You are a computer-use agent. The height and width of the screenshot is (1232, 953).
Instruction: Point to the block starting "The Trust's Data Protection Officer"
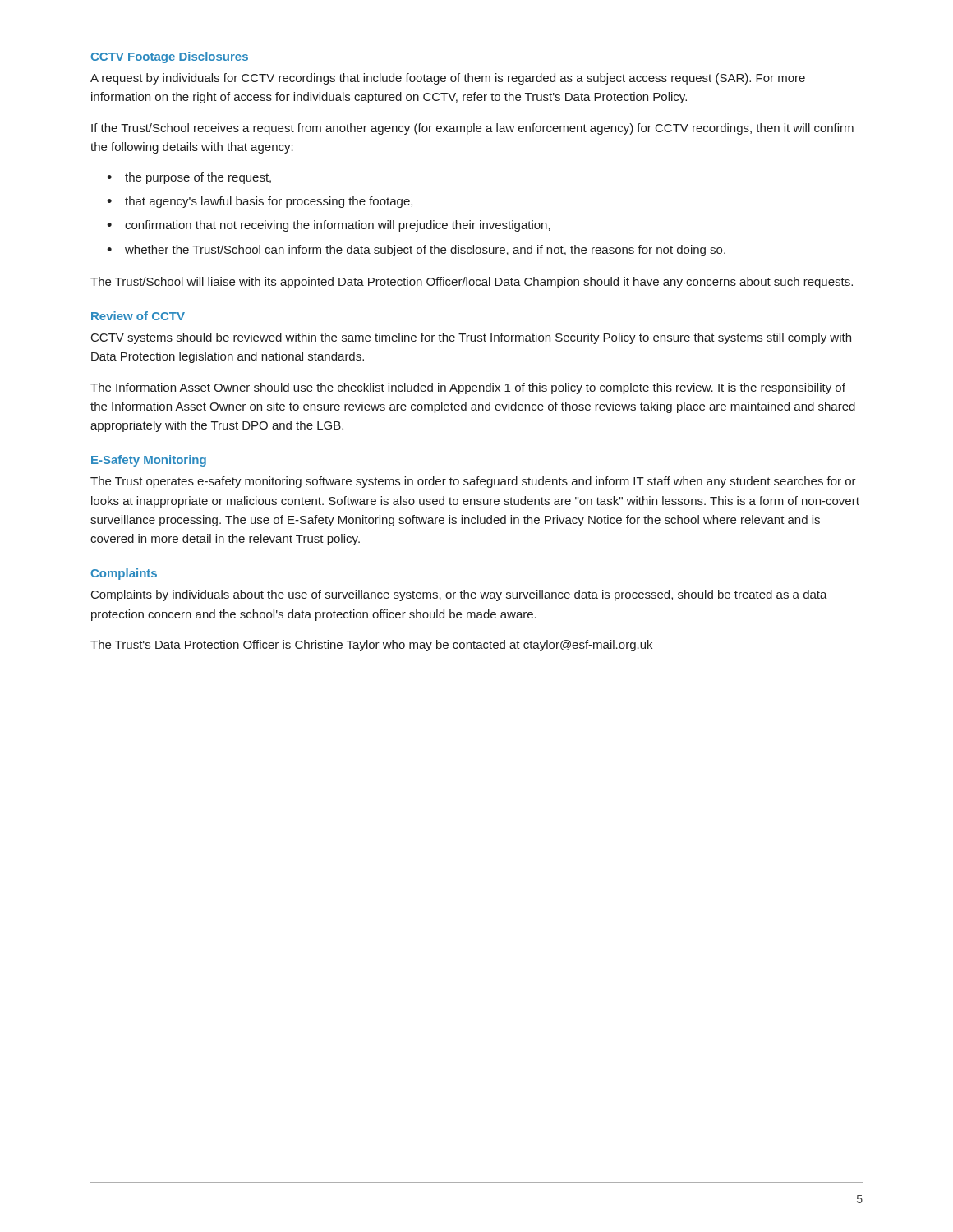click(372, 644)
